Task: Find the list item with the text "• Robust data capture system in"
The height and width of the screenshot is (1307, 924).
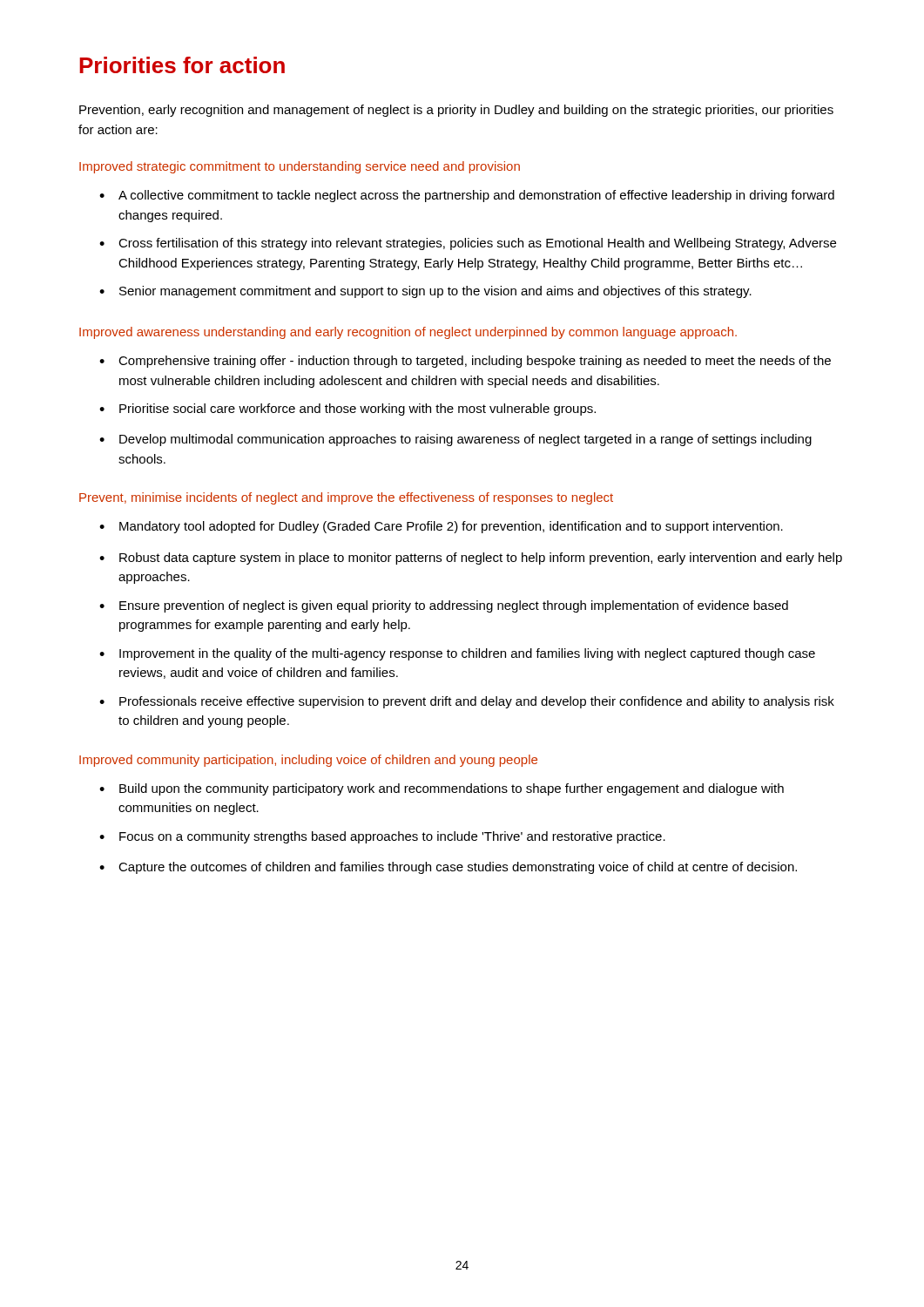Action: pyautogui.click(x=472, y=567)
